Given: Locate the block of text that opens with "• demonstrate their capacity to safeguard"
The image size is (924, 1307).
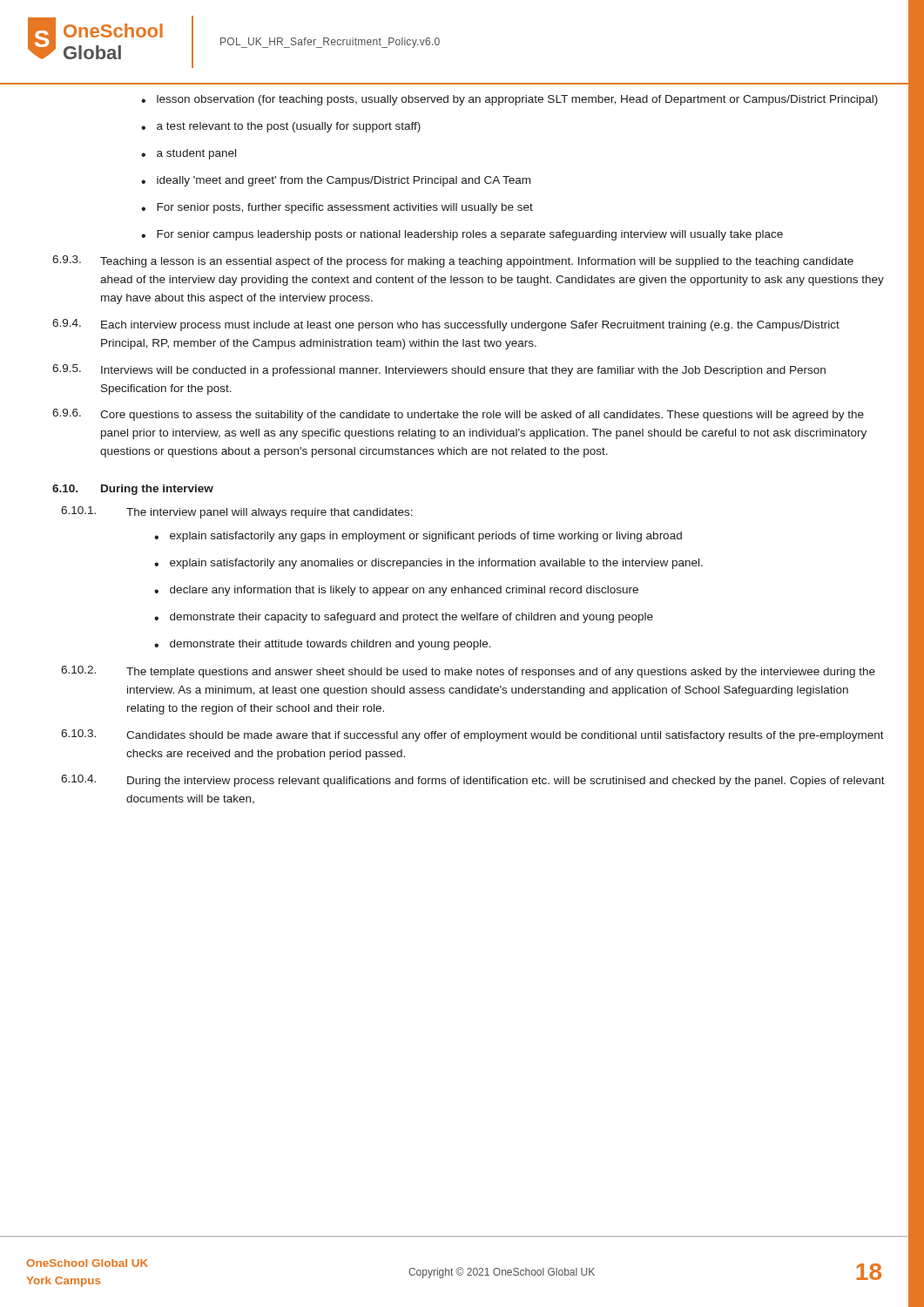Looking at the screenshot, I should (x=404, y=619).
